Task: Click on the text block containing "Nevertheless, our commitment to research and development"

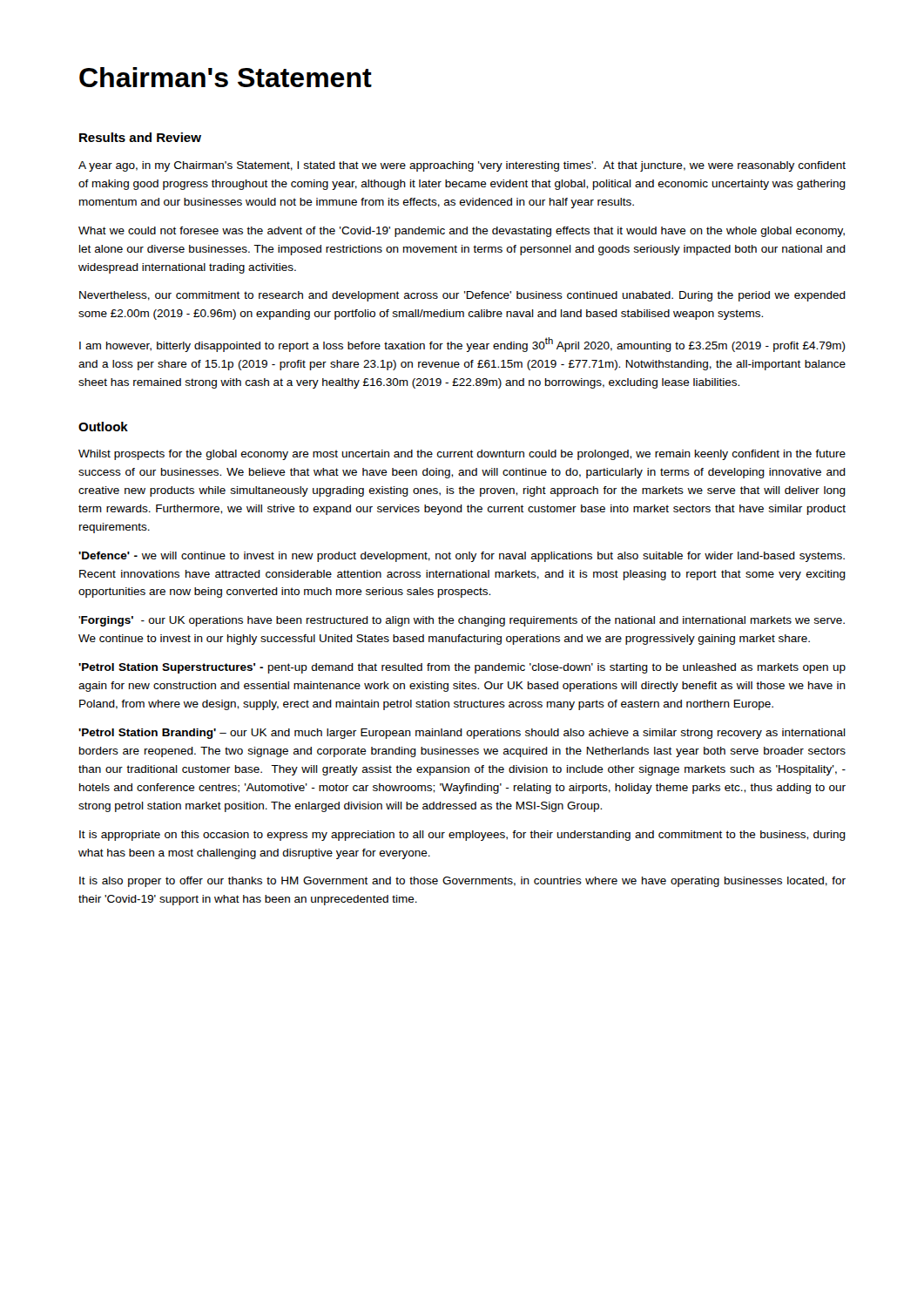Action: coord(462,304)
